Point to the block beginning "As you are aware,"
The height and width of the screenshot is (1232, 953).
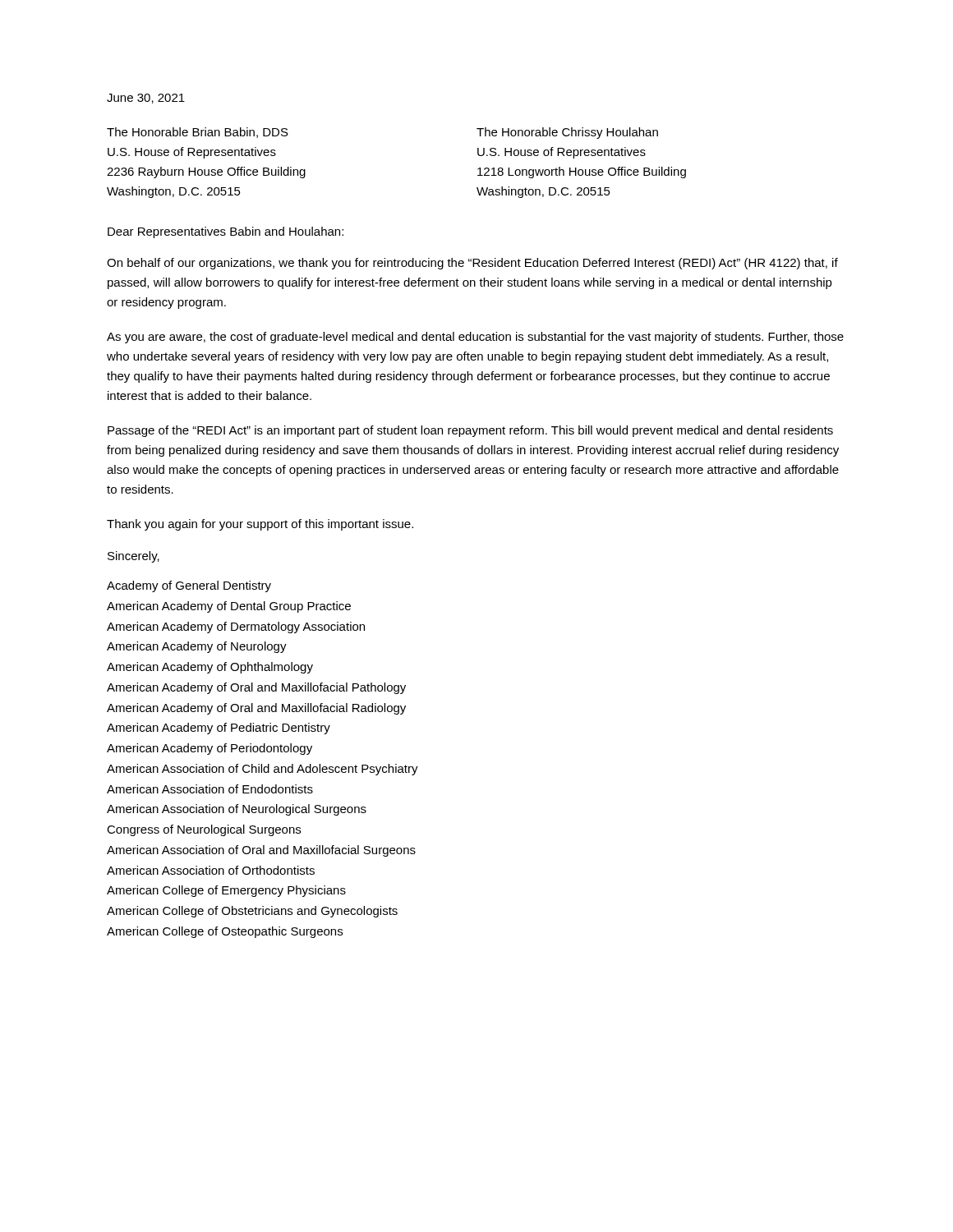[475, 366]
